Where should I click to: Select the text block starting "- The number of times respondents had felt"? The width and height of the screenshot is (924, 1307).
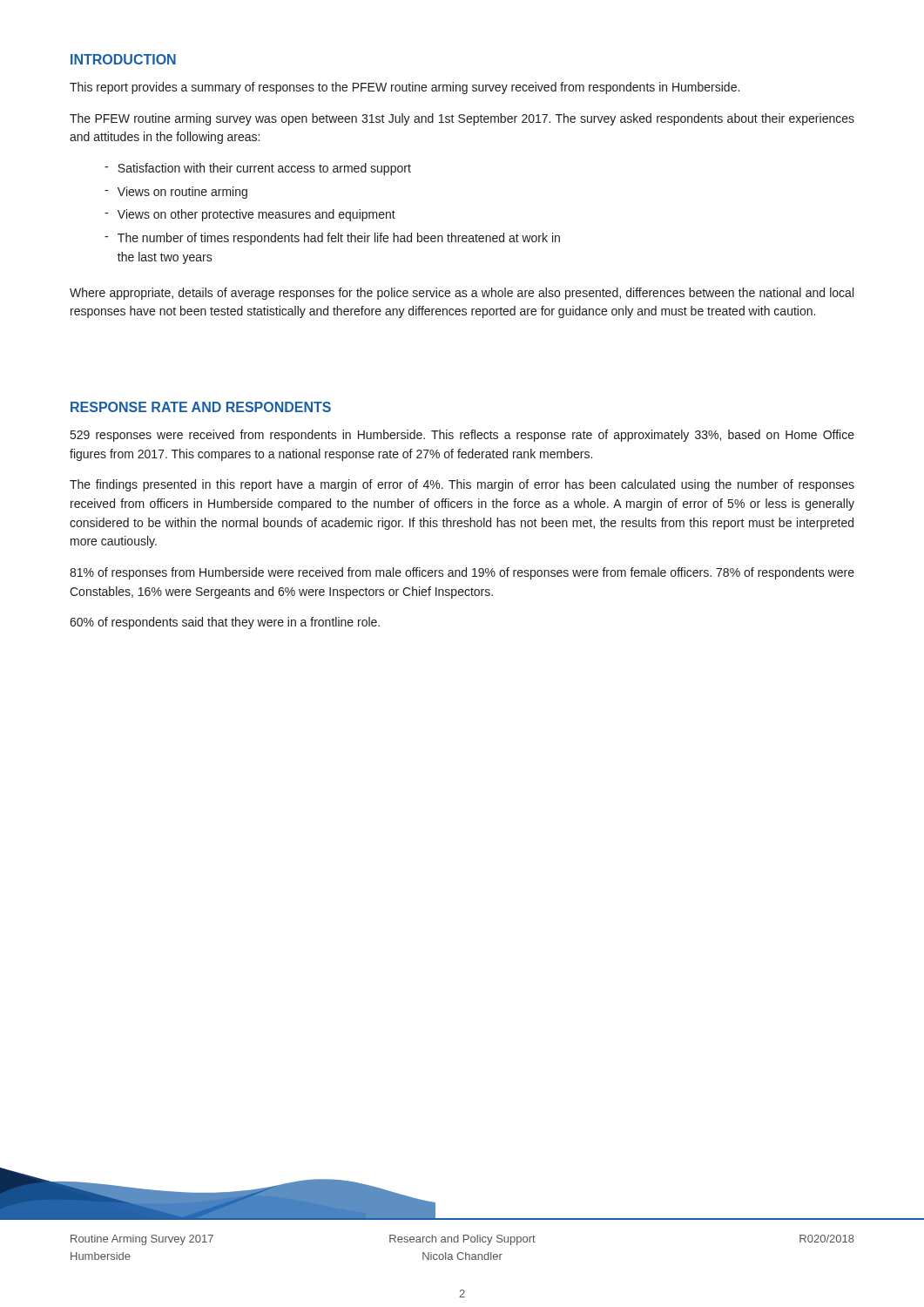point(333,248)
